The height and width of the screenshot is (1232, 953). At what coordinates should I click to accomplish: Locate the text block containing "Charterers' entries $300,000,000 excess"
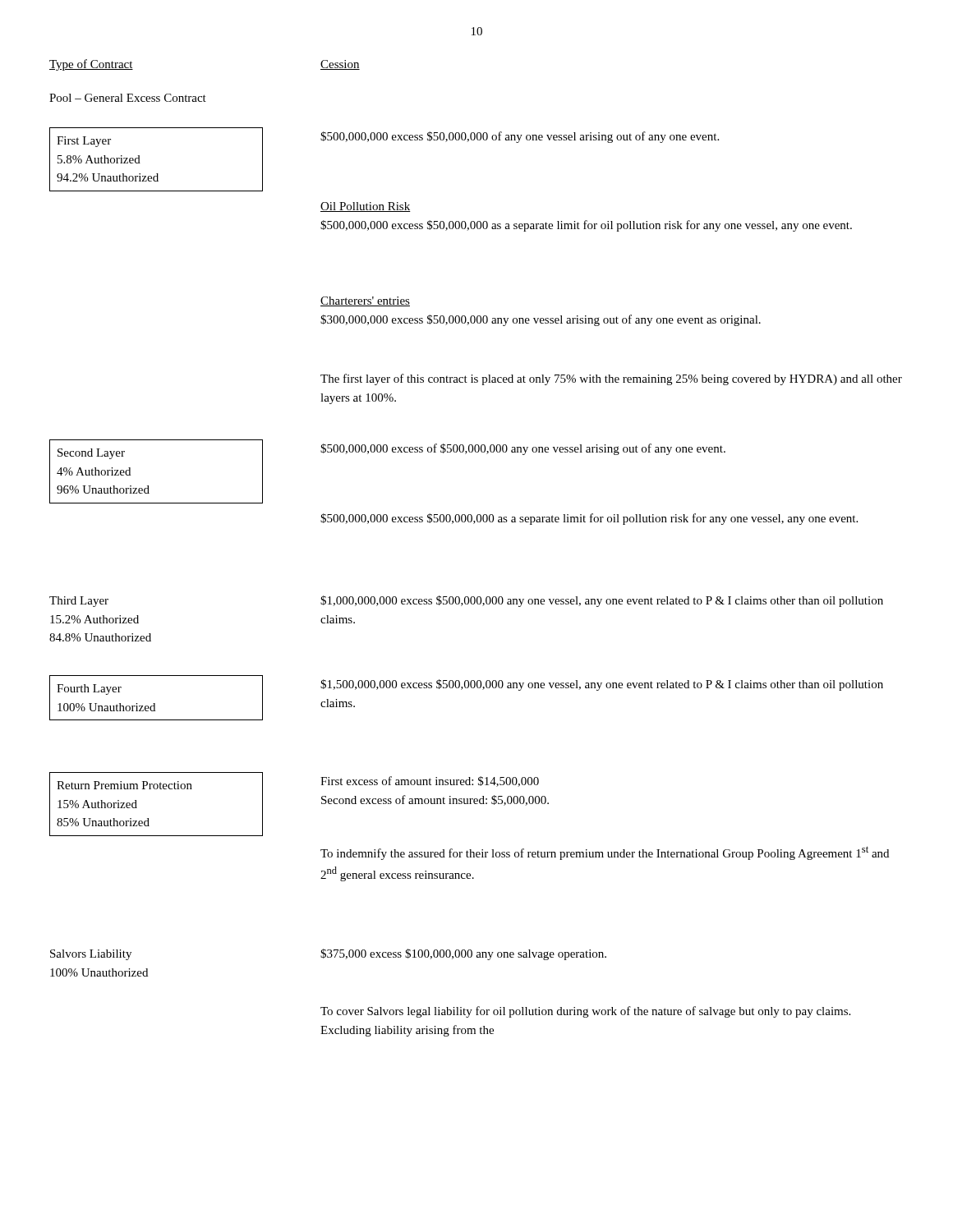pos(541,310)
